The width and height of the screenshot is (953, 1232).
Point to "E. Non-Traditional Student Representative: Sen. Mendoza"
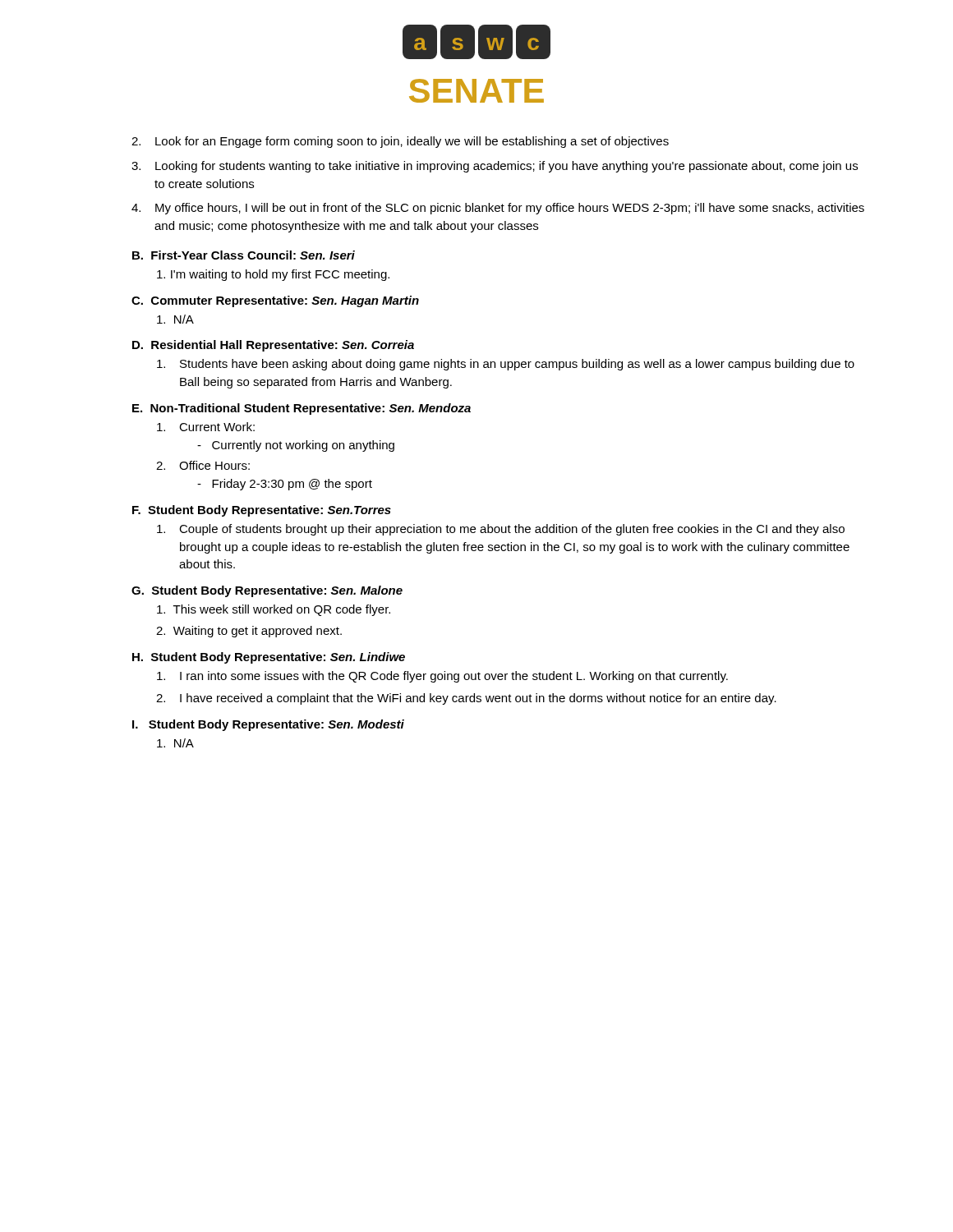tap(301, 408)
